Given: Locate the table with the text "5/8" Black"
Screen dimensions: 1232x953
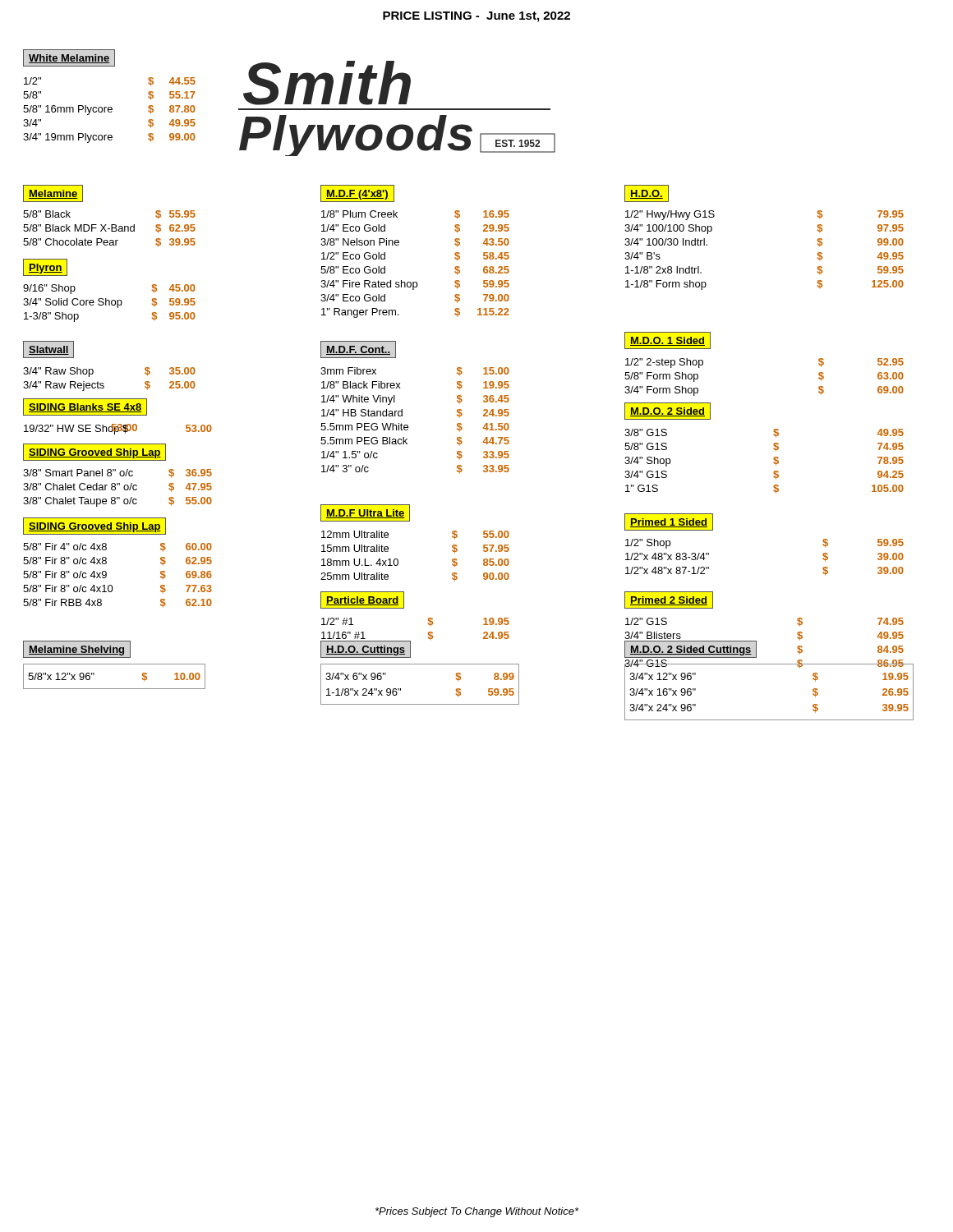Looking at the screenshot, I should pyautogui.click(x=109, y=228).
